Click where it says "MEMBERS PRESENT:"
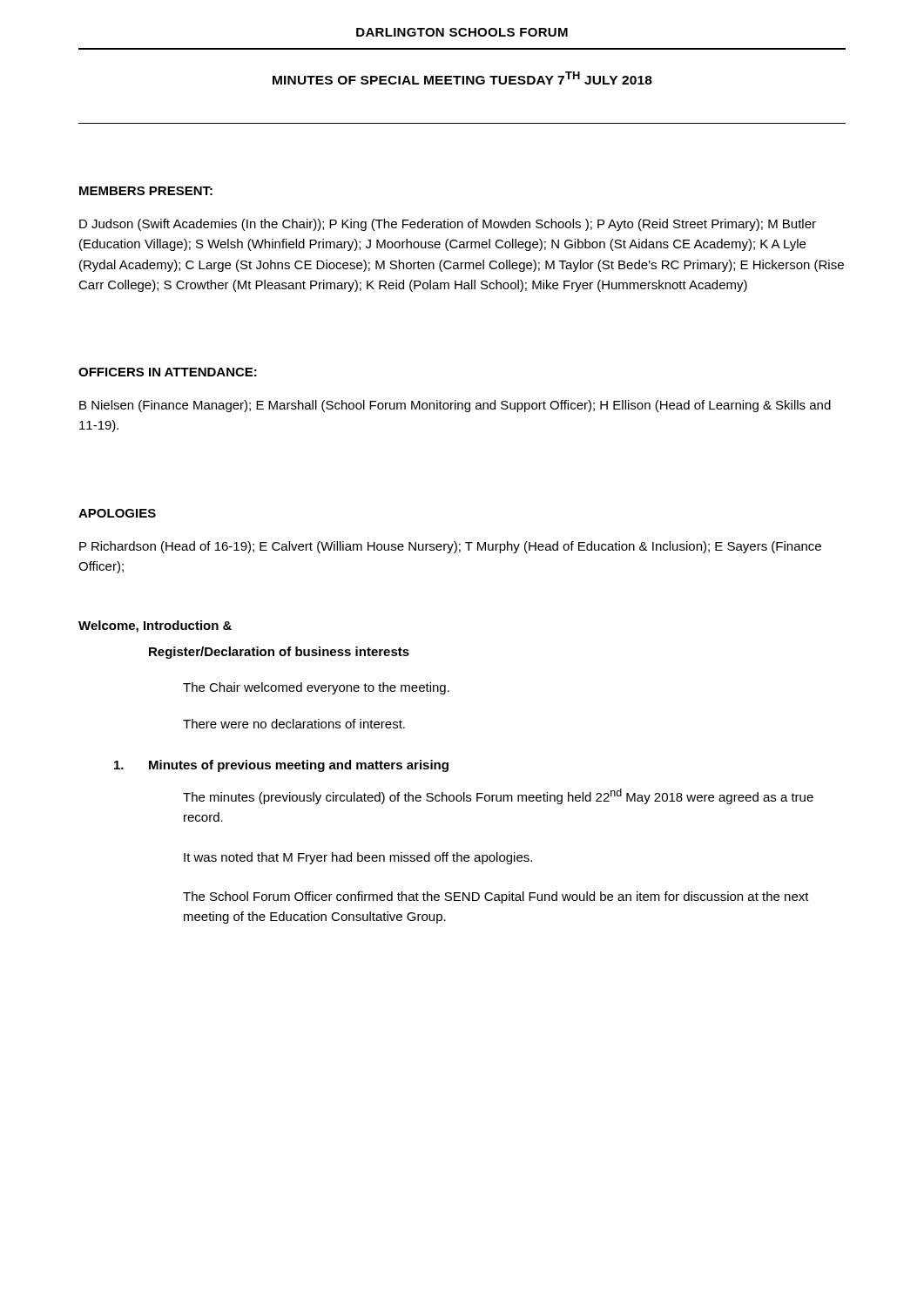The width and height of the screenshot is (924, 1307). coord(146,190)
